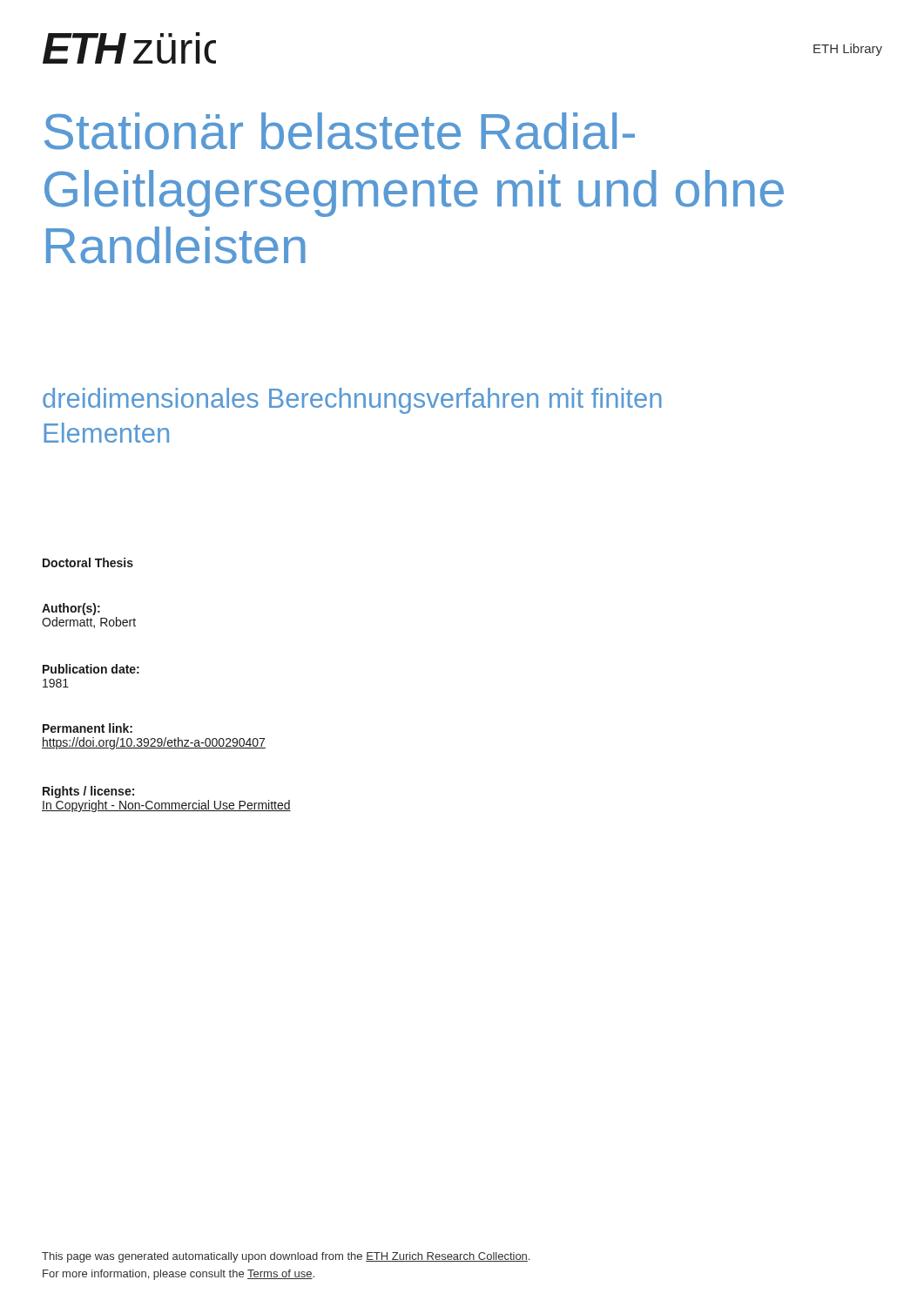Select the passage starting "Rights / license:In Copyright"
This screenshot has width=924, height=1307.
[x=166, y=798]
